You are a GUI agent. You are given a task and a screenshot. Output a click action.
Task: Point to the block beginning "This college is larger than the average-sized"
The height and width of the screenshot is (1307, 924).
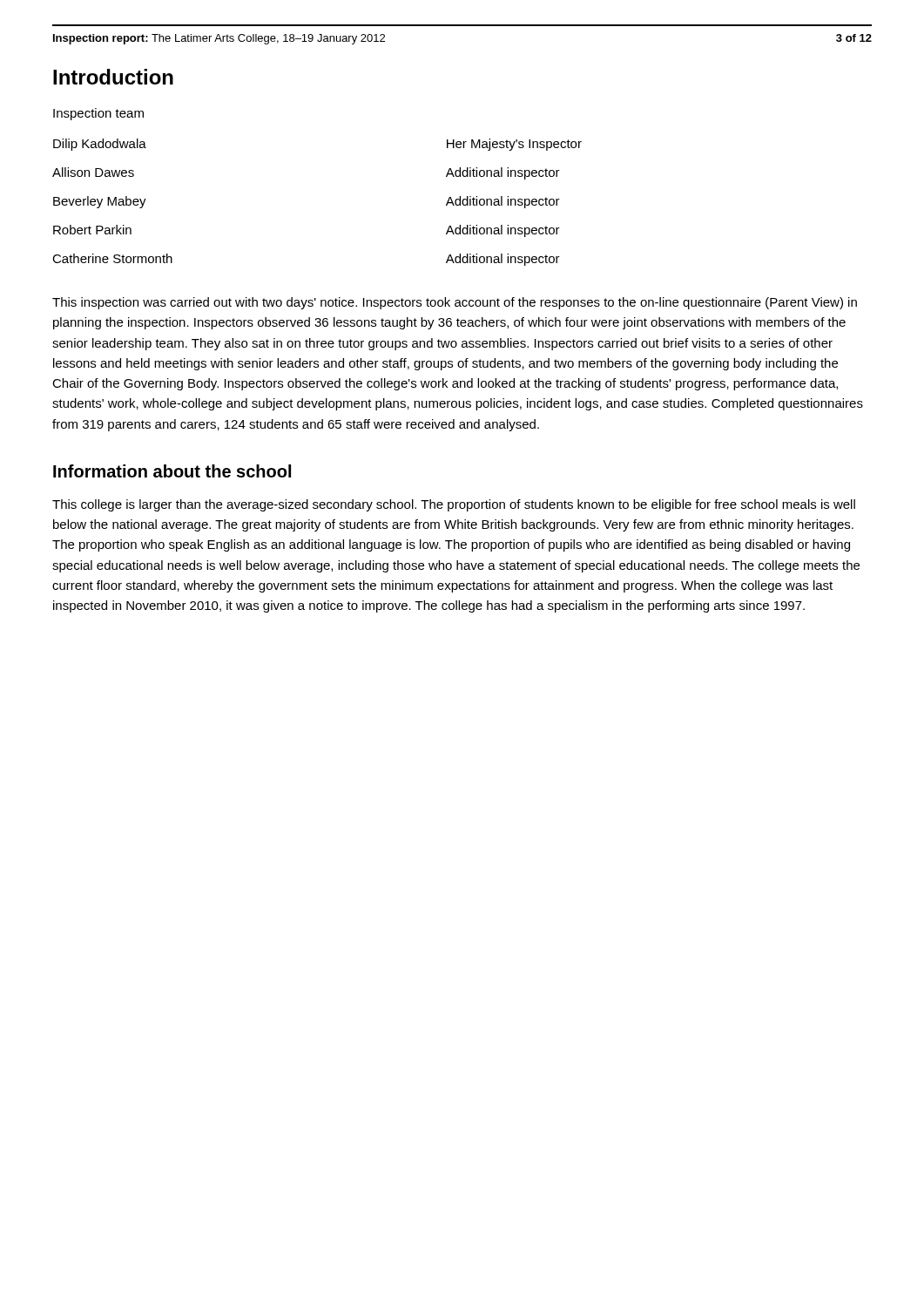tap(456, 554)
